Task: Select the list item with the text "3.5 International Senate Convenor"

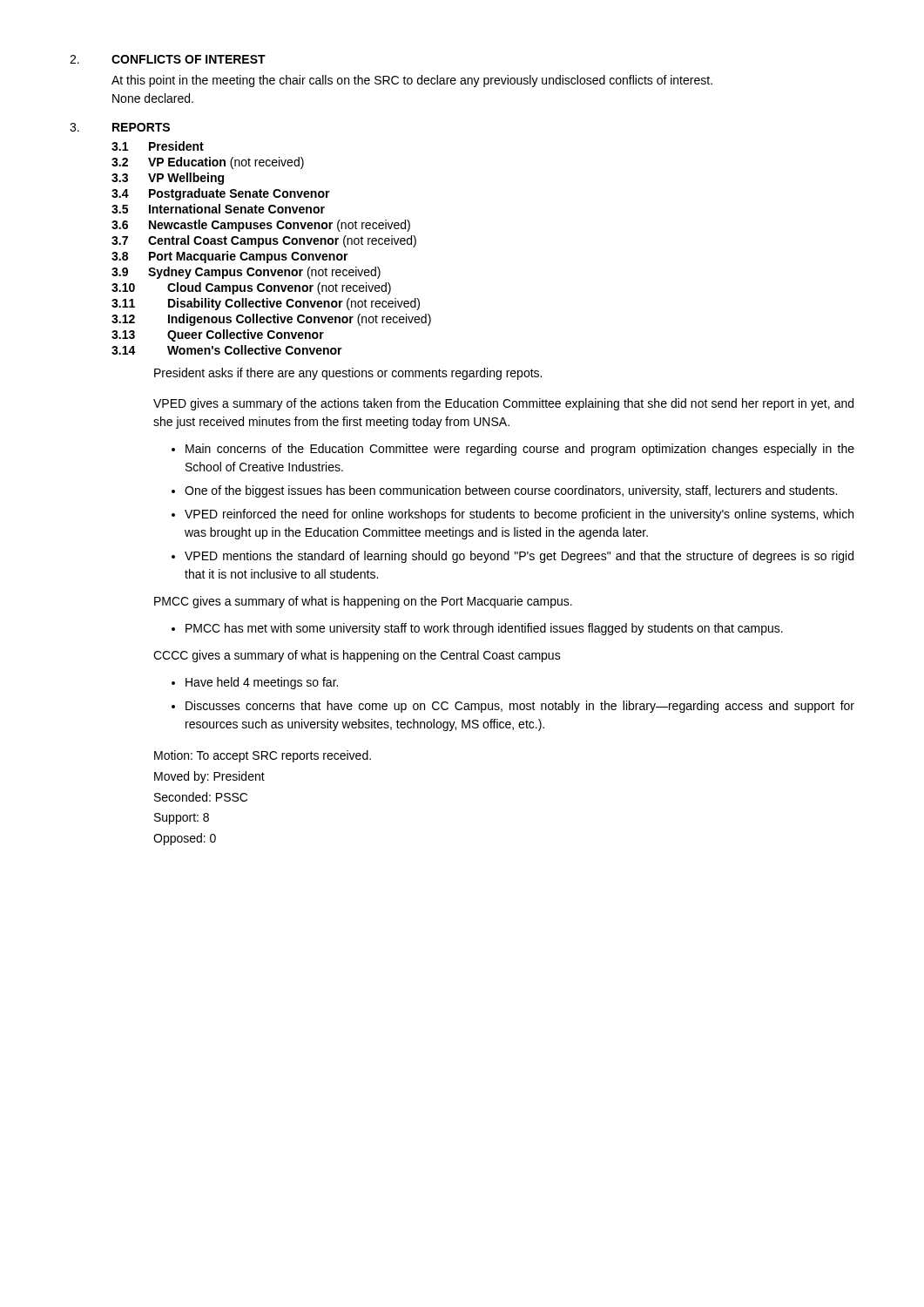Action: 218,209
